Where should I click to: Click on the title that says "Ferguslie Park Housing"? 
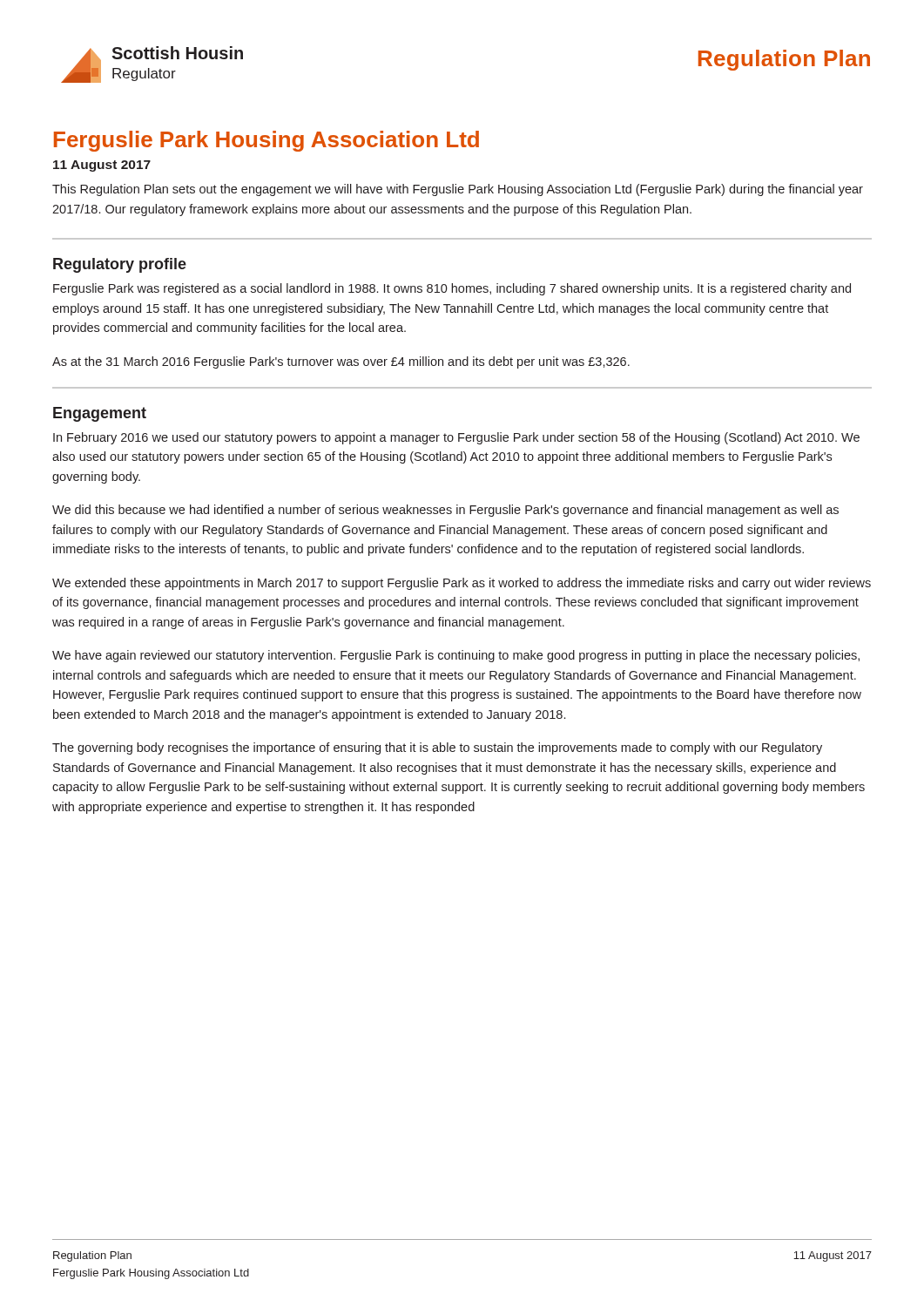(266, 139)
